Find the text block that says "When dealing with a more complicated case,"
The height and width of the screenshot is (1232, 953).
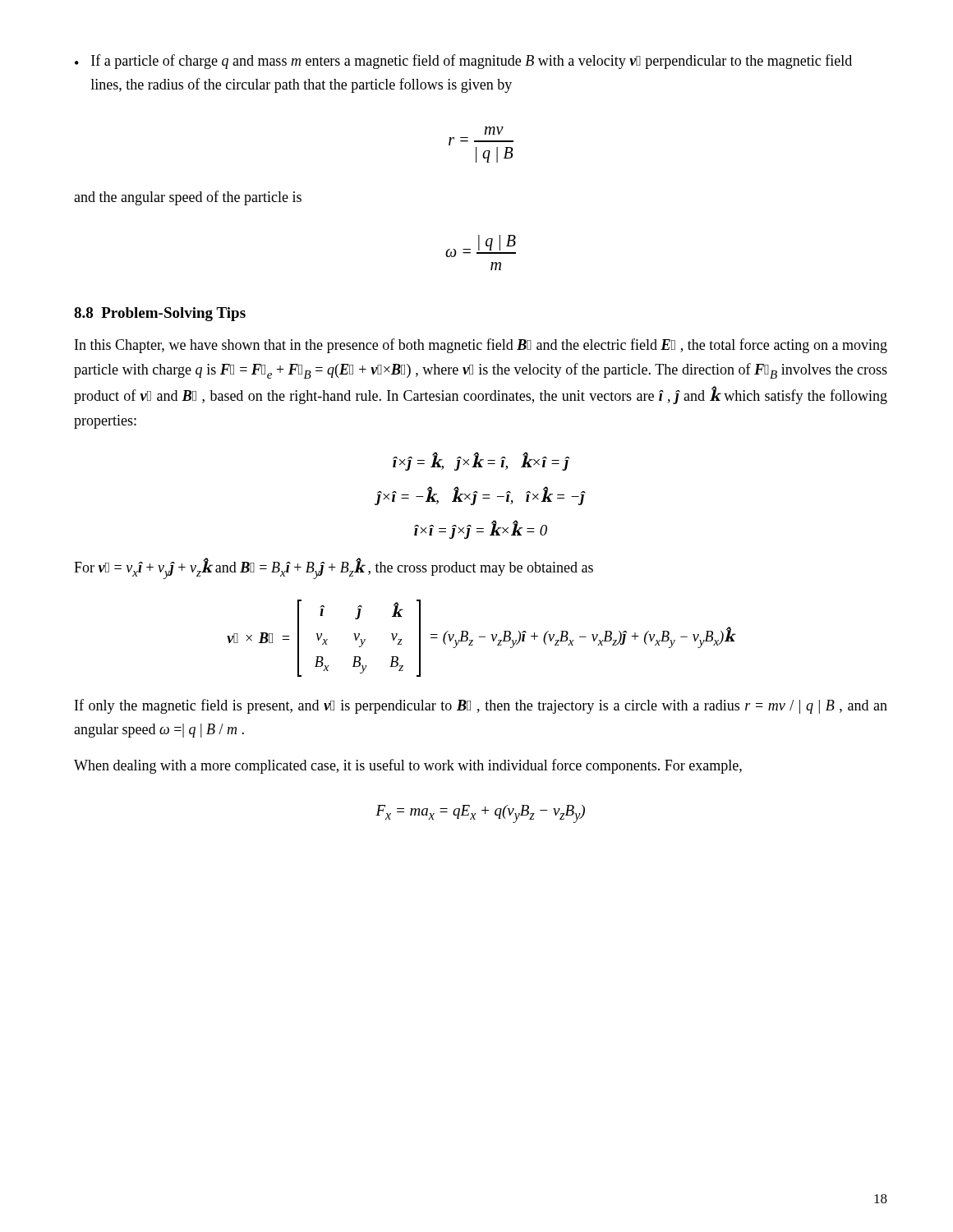481,766
